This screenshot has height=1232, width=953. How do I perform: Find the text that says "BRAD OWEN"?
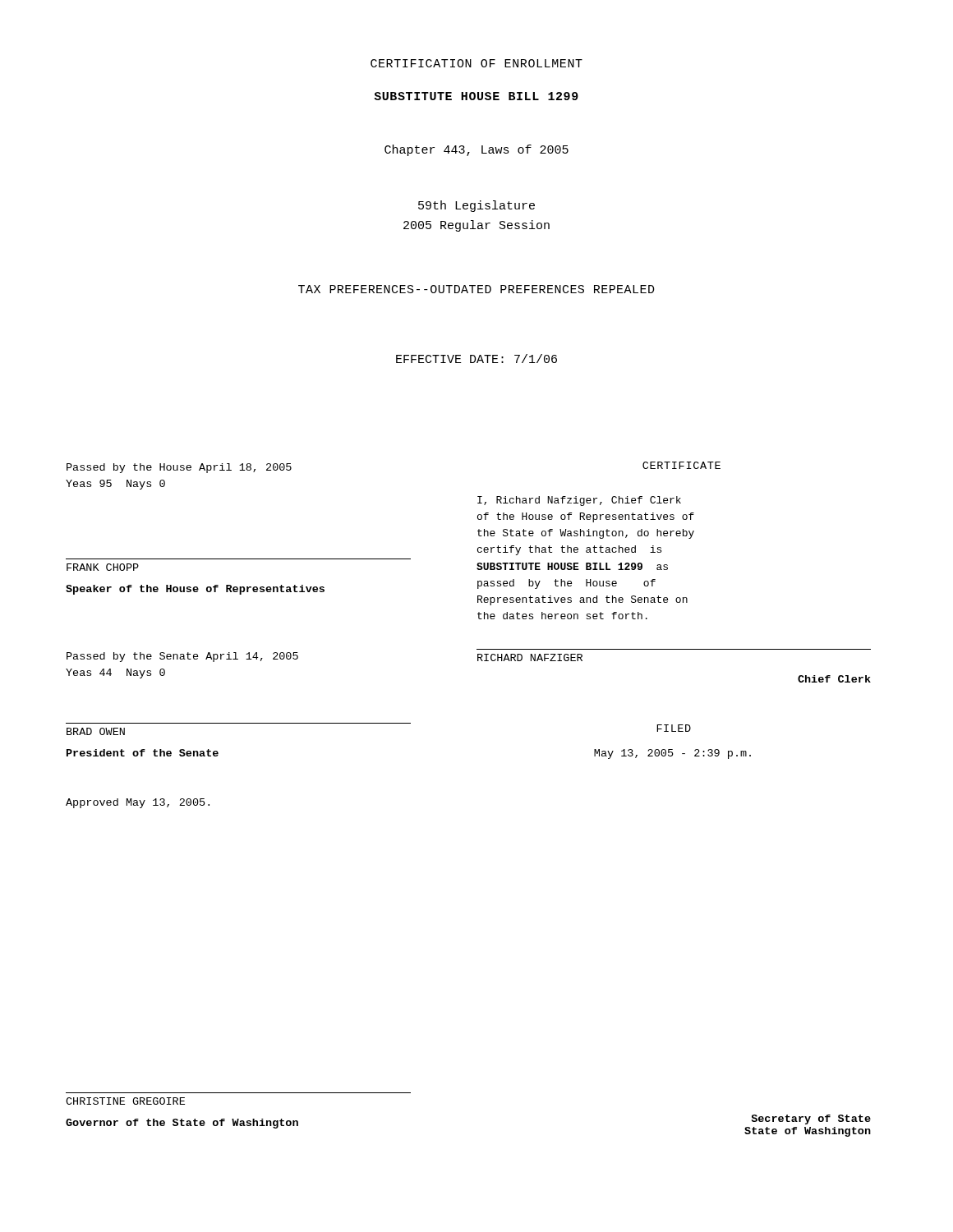click(238, 731)
